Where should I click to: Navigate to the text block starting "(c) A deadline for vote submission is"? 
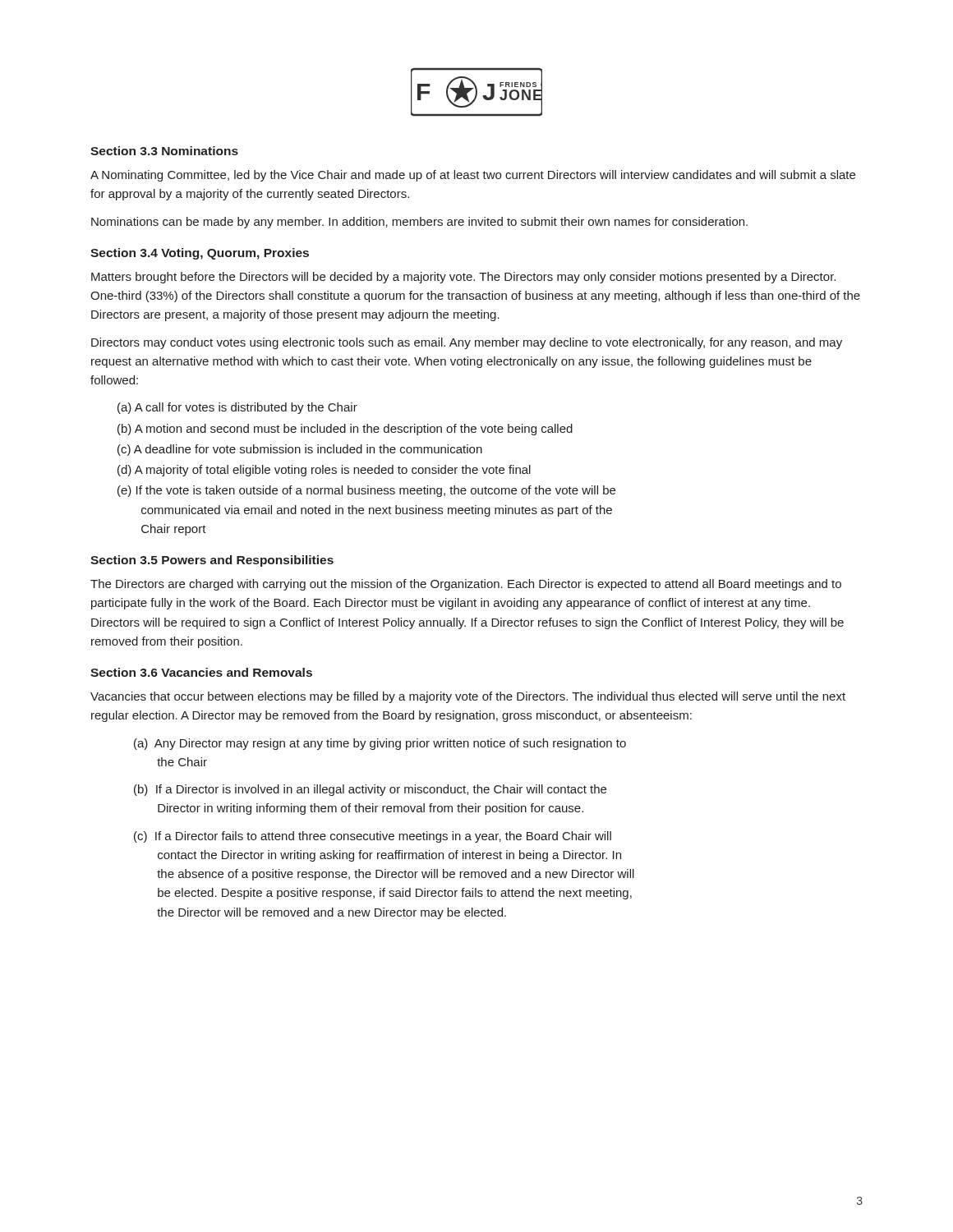point(300,449)
